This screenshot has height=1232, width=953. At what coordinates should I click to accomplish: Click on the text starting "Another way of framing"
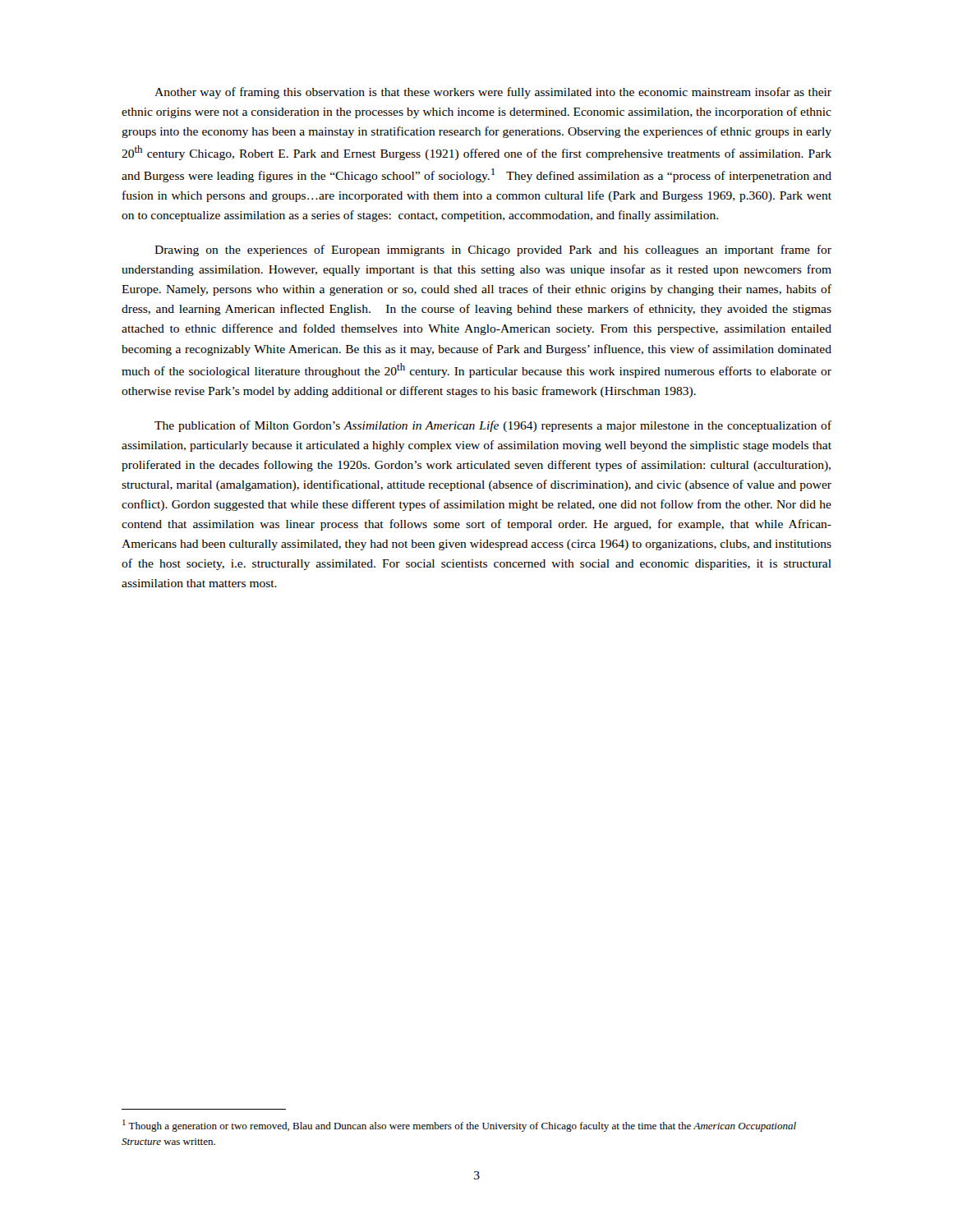tap(476, 338)
